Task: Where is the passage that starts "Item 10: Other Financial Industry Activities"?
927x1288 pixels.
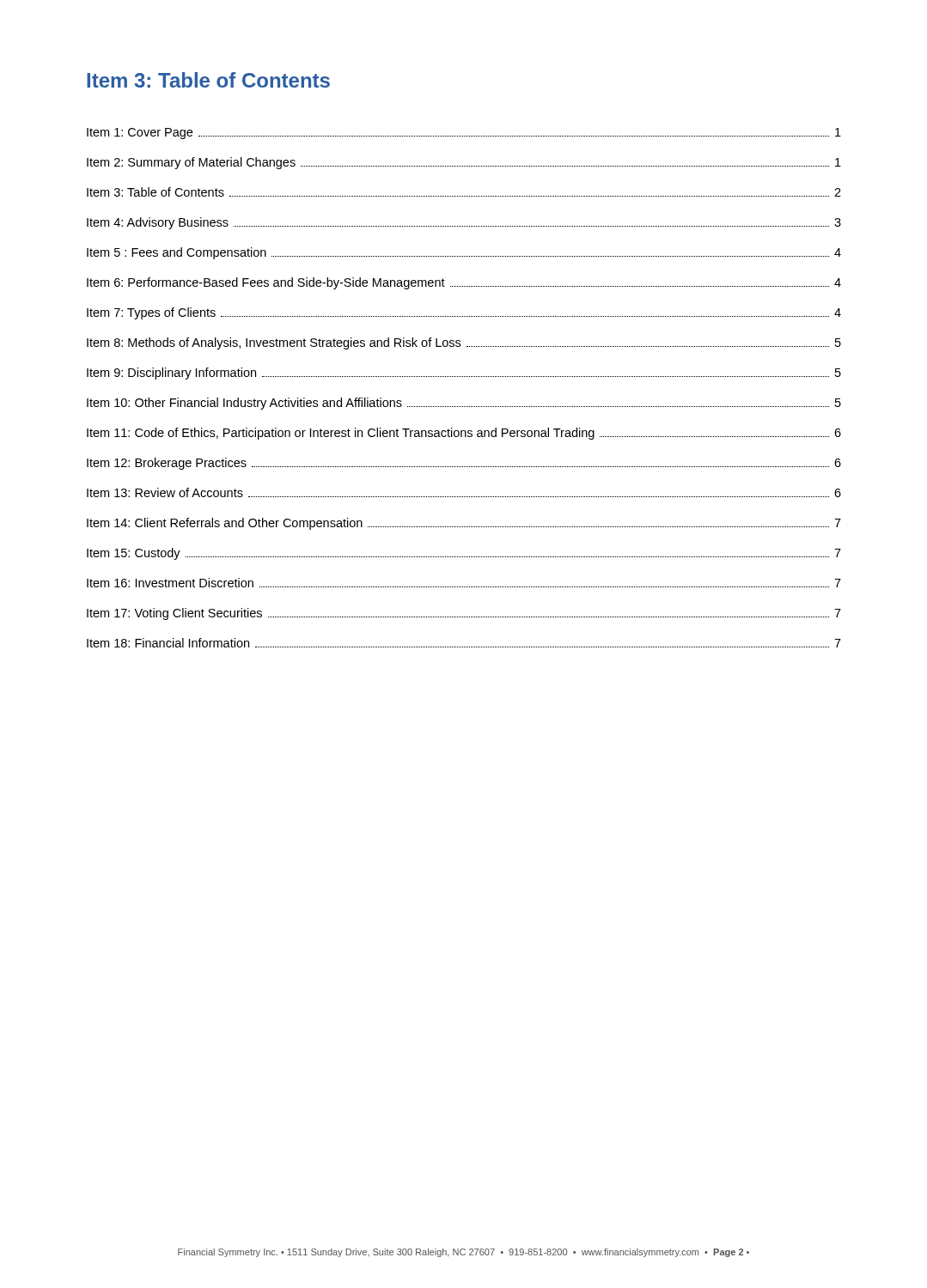Action: (x=464, y=403)
